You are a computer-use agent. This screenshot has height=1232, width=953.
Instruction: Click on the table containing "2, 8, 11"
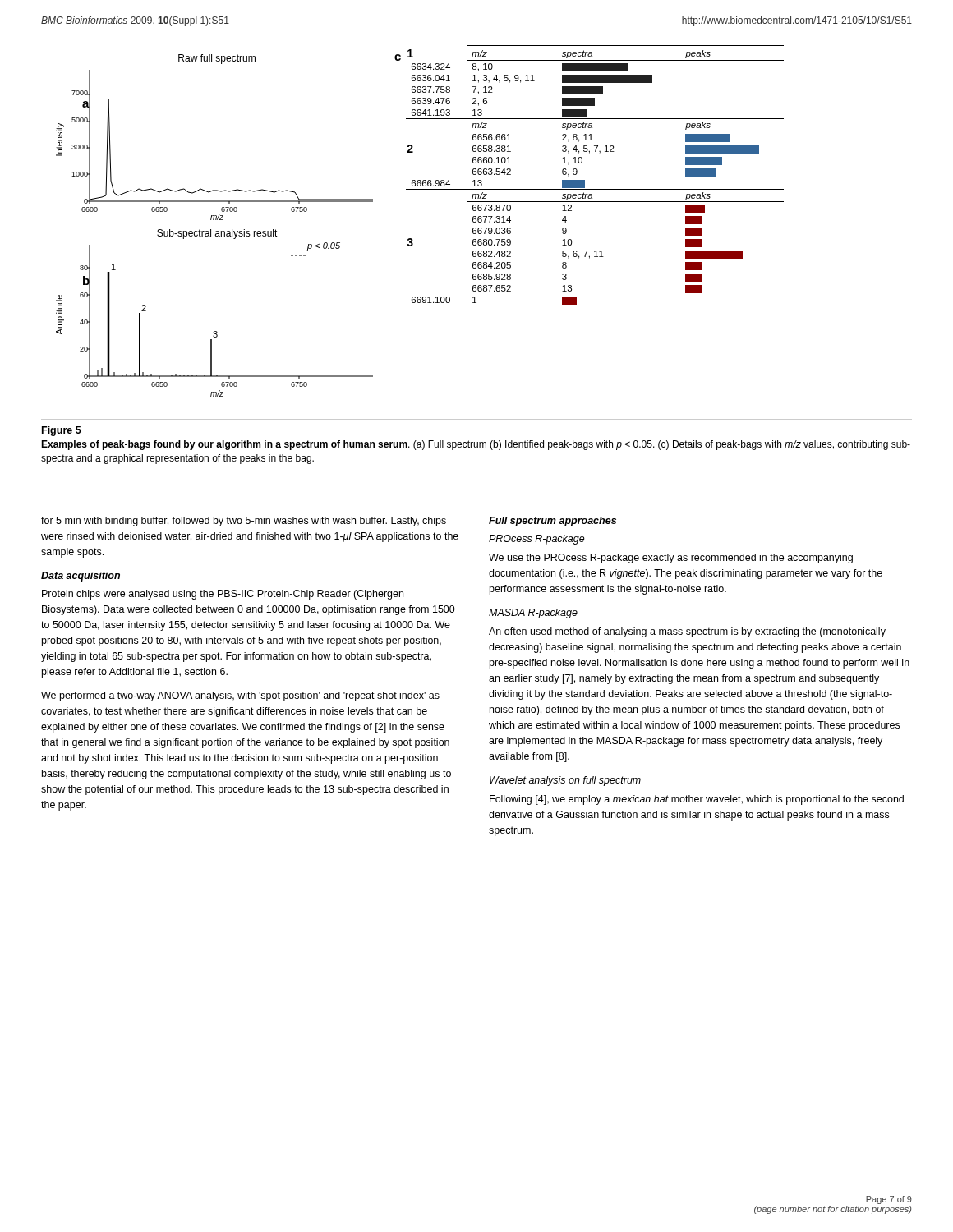595,176
